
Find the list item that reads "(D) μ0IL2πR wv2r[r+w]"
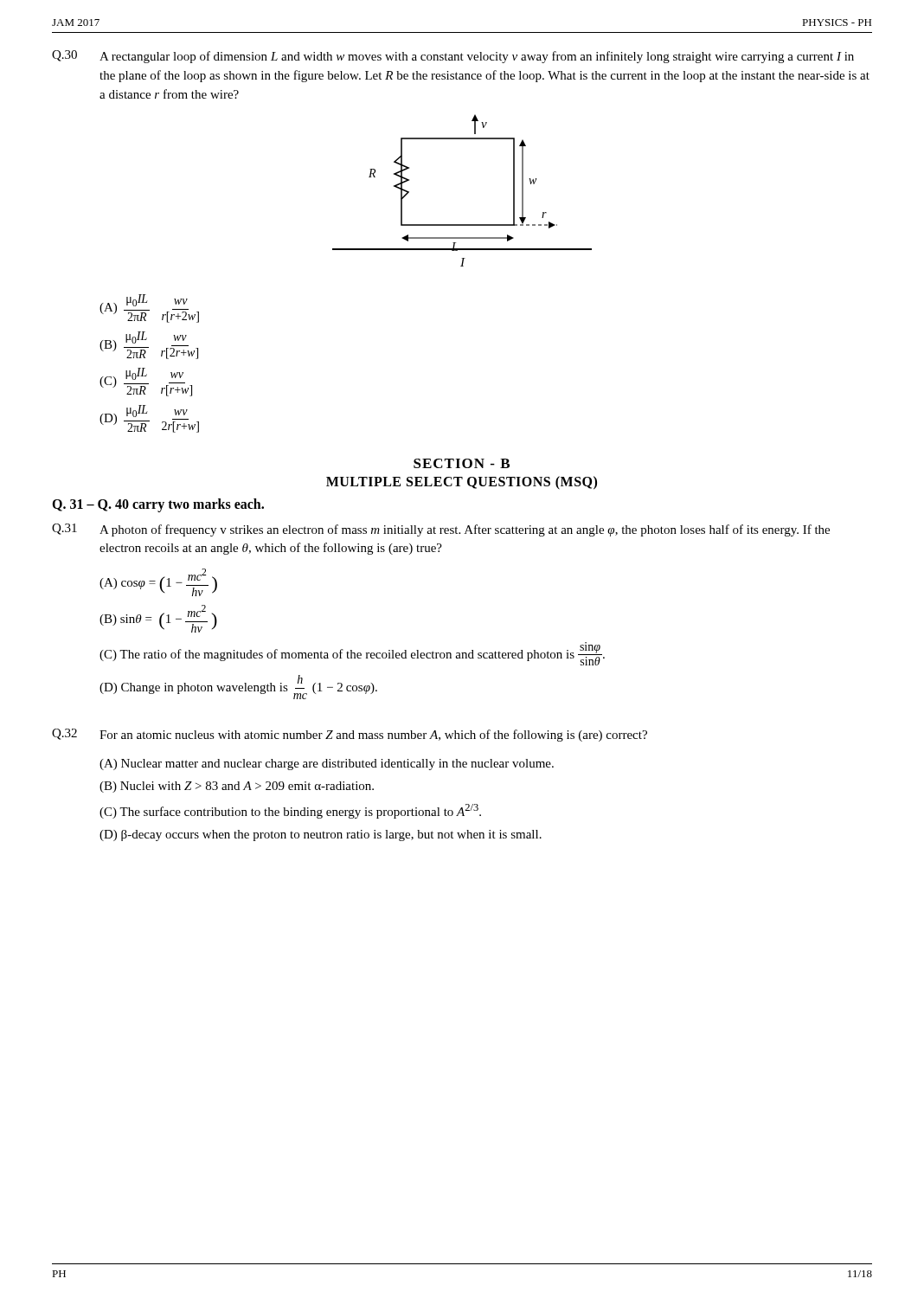pos(150,420)
